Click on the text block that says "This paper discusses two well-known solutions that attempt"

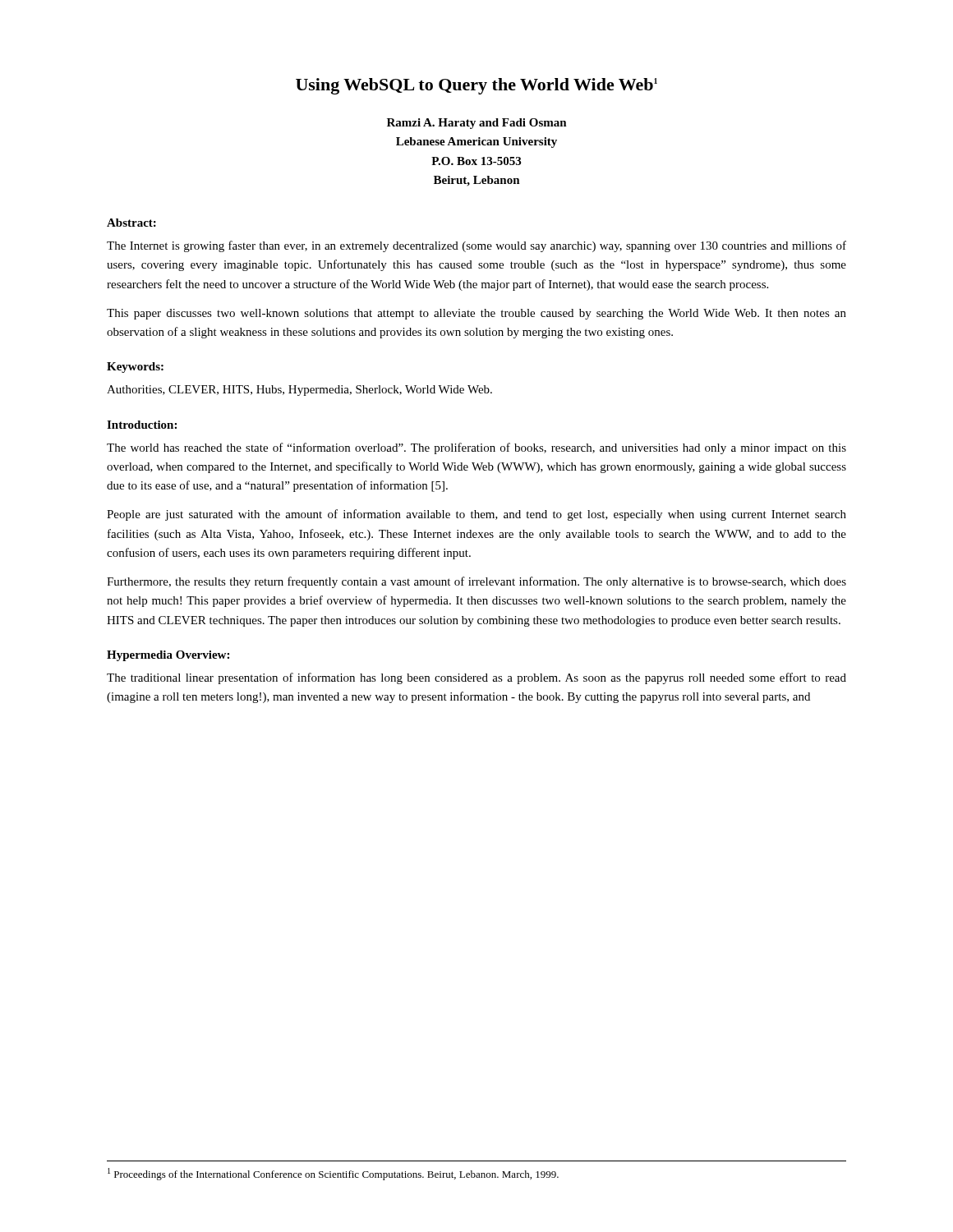coord(476,322)
